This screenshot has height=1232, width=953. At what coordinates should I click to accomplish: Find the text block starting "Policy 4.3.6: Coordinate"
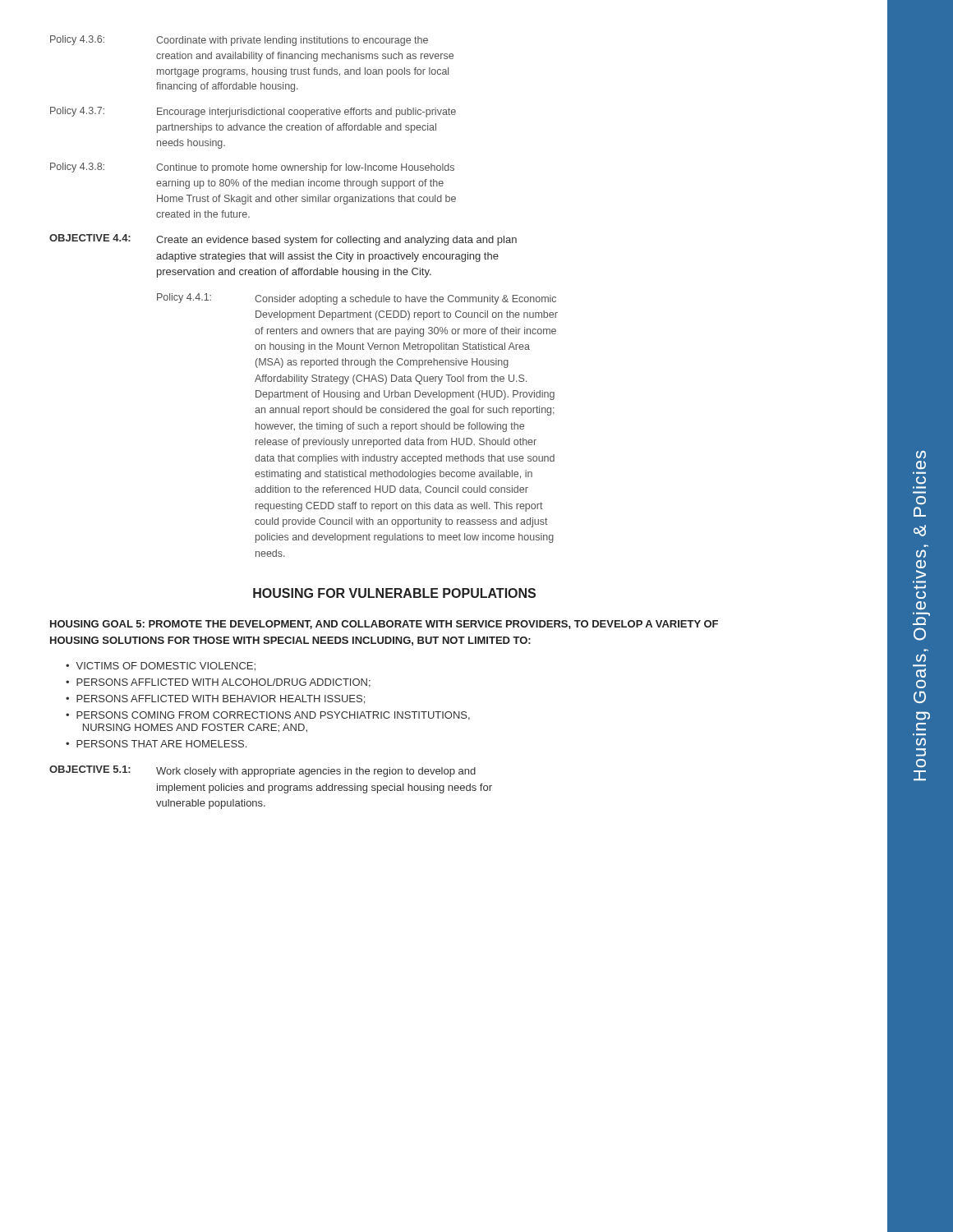click(252, 64)
